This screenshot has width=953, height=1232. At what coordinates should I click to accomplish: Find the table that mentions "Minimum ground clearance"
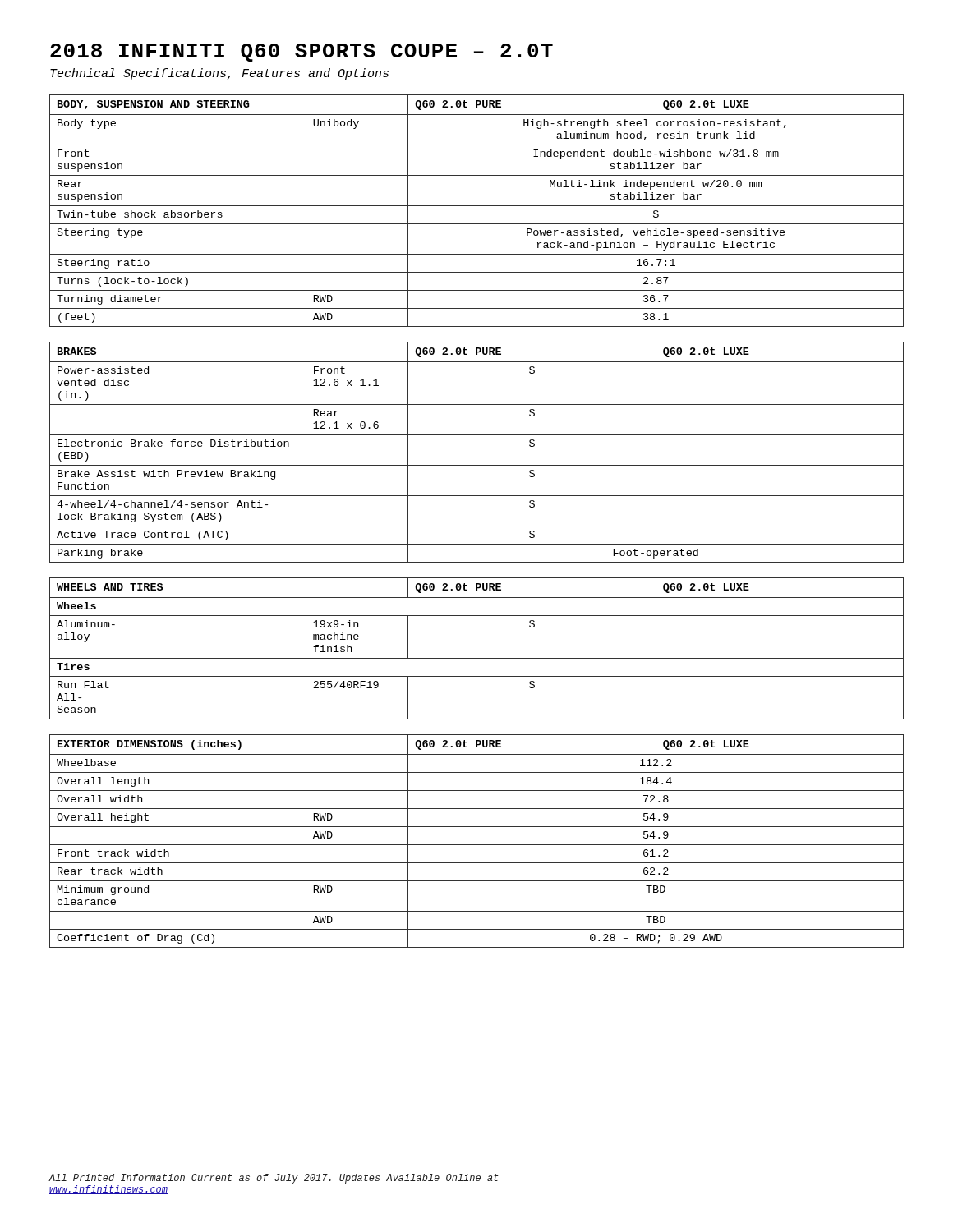(476, 841)
